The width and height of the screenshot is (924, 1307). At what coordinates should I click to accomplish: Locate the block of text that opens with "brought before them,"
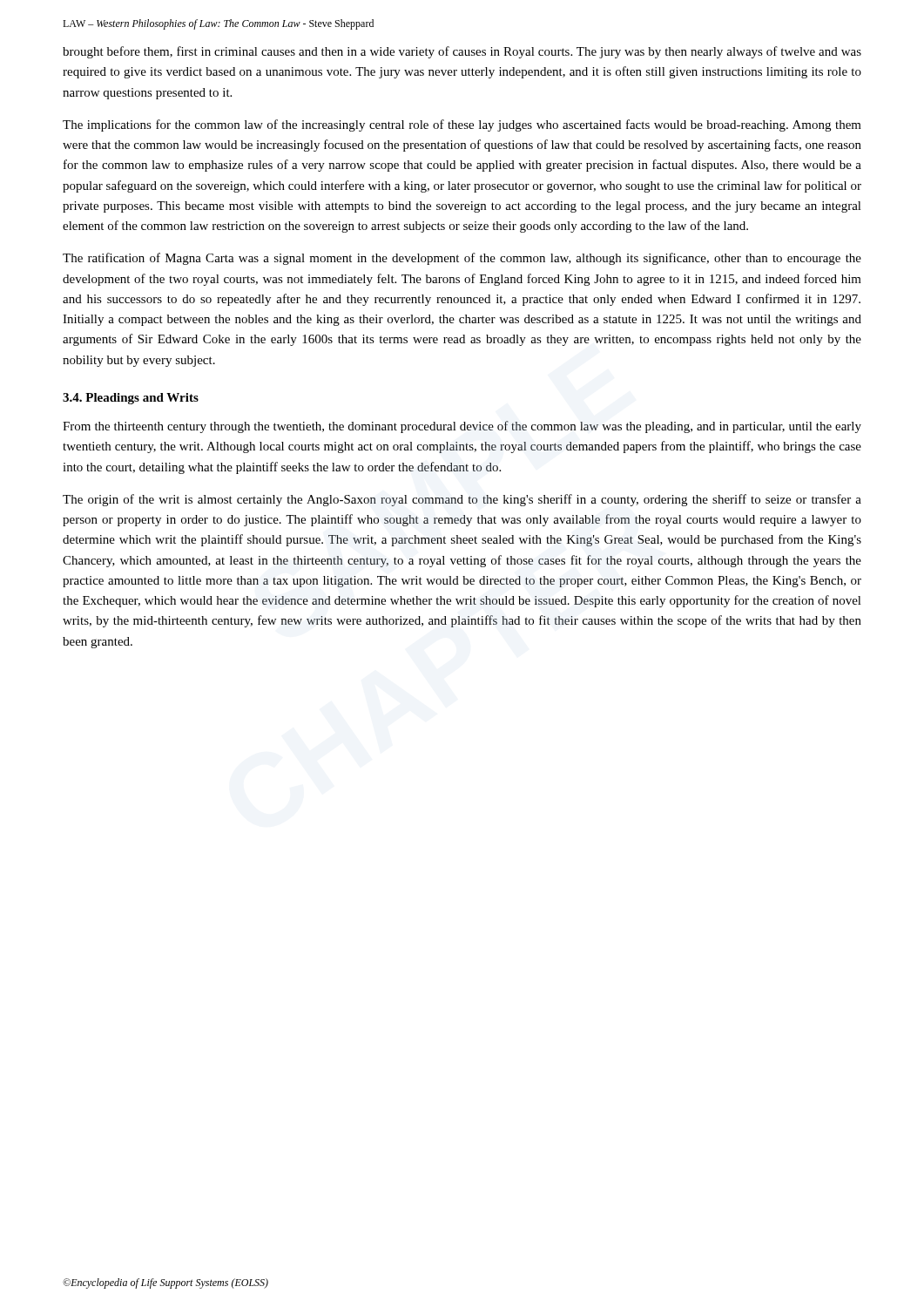pos(462,72)
